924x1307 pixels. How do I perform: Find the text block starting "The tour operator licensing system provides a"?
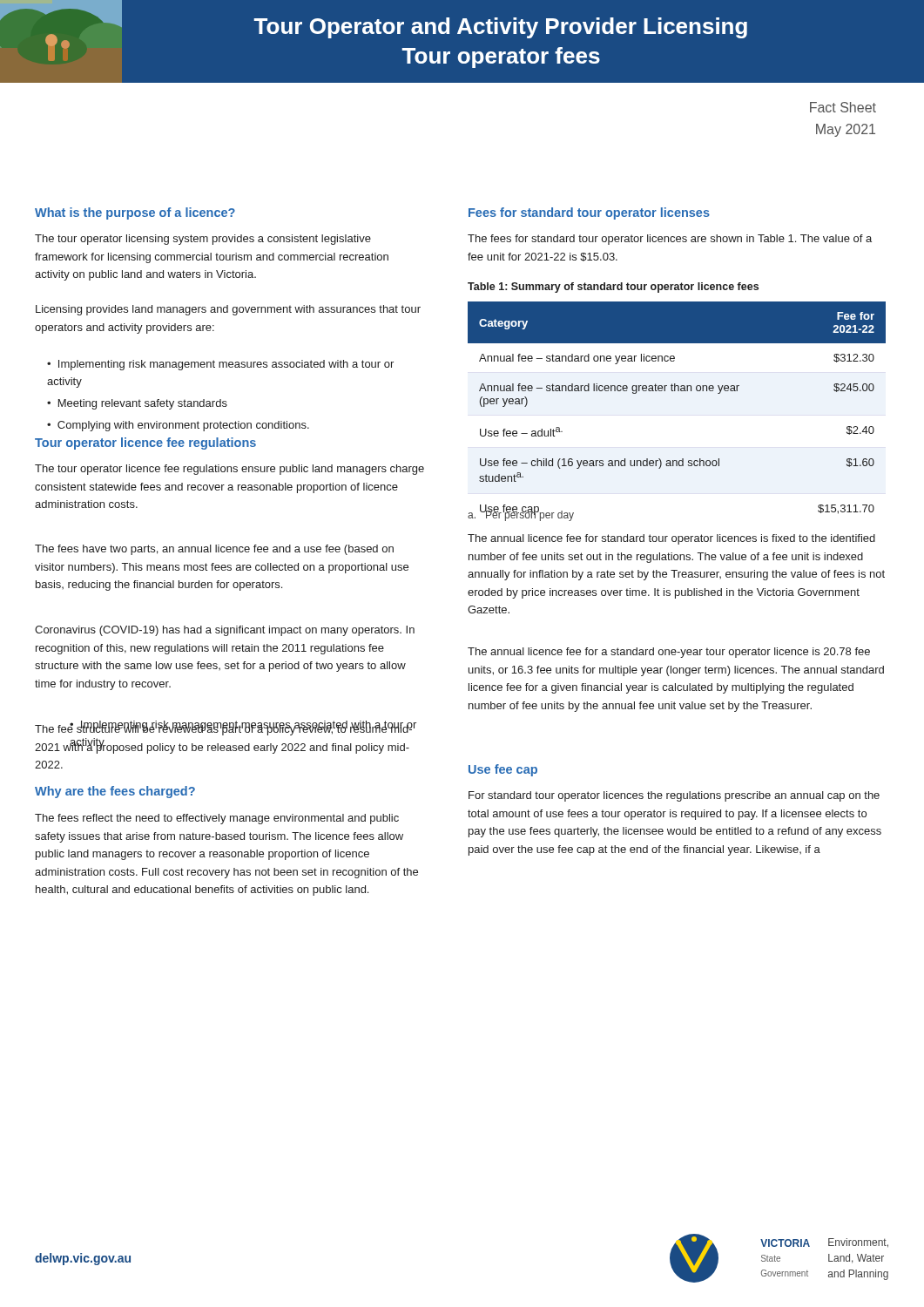click(212, 256)
